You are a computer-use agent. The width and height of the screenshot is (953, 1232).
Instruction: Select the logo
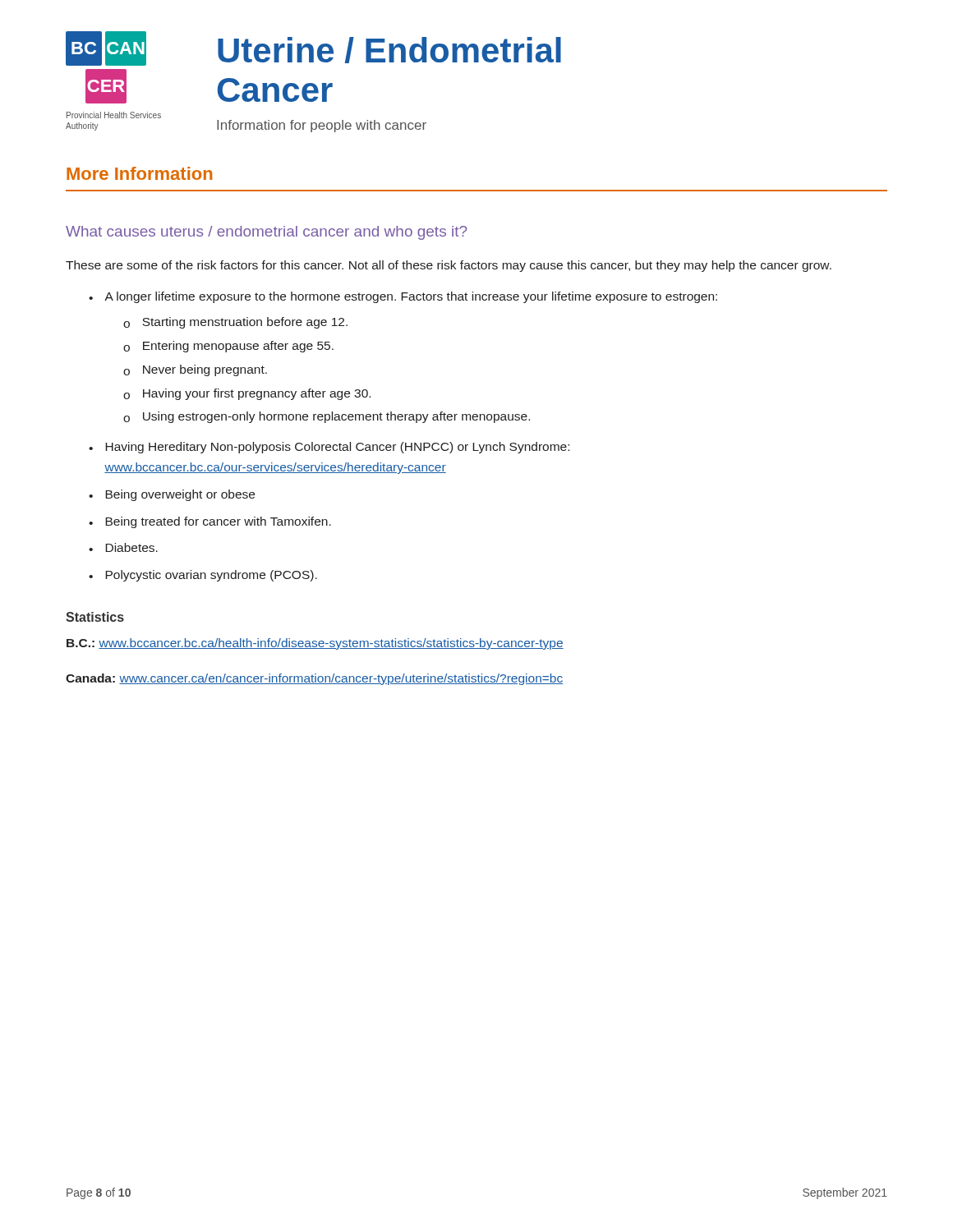pyautogui.click(x=129, y=81)
